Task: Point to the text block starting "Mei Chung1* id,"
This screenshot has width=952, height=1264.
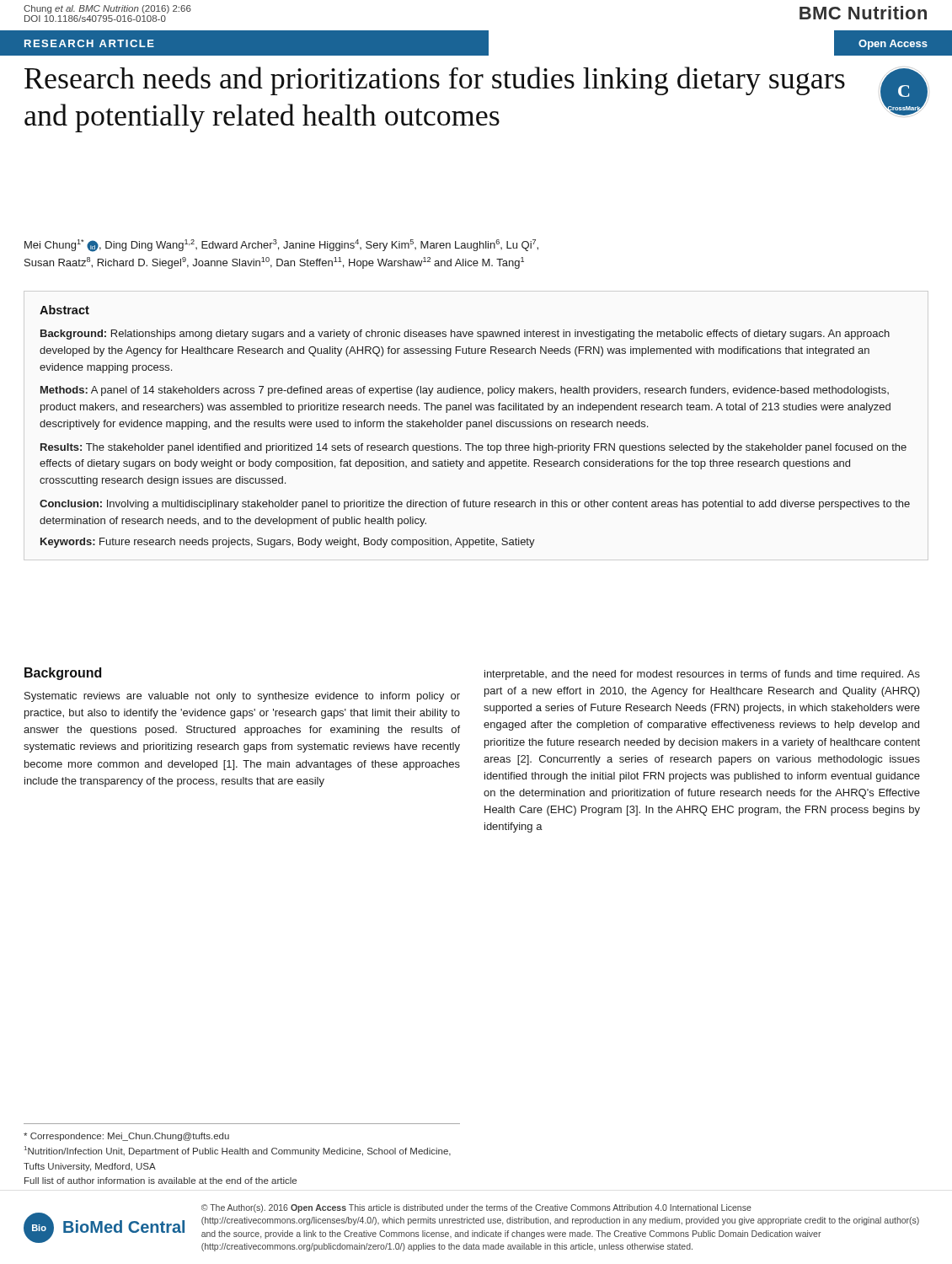Action: click(x=282, y=254)
